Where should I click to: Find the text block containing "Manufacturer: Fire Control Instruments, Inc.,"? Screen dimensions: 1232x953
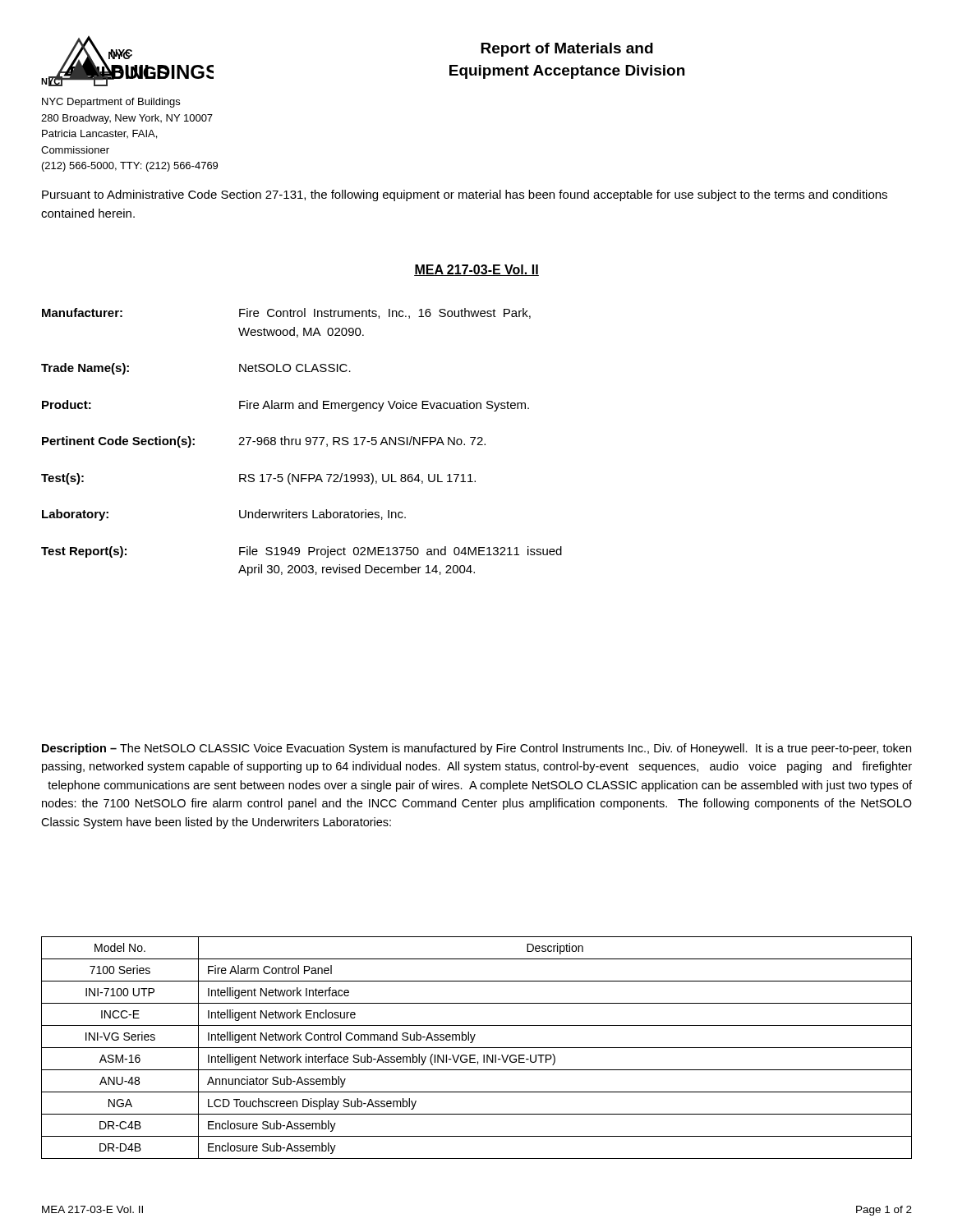(x=476, y=322)
